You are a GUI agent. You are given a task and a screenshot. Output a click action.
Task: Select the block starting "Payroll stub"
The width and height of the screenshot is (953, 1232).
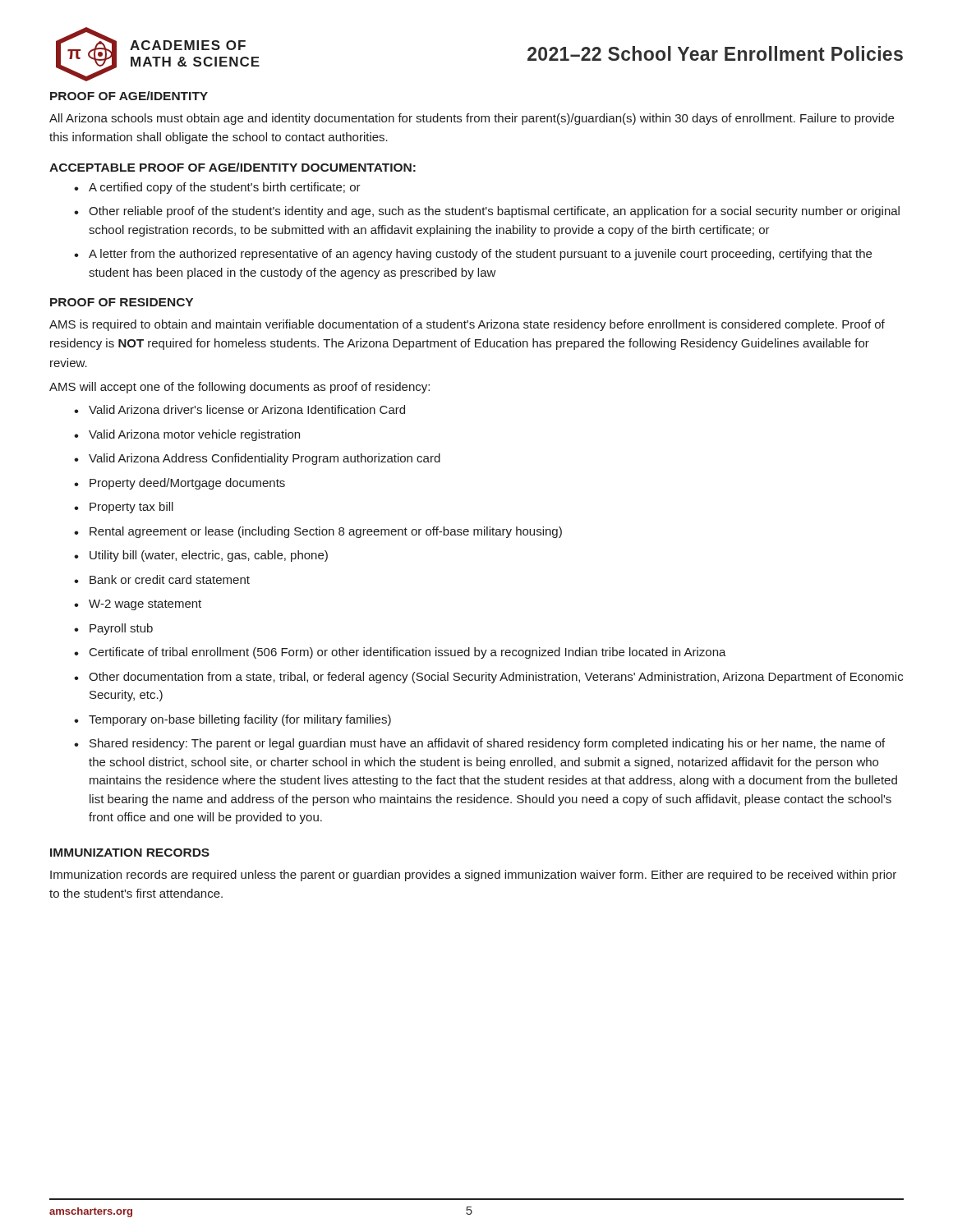click(x=121, y=628)
